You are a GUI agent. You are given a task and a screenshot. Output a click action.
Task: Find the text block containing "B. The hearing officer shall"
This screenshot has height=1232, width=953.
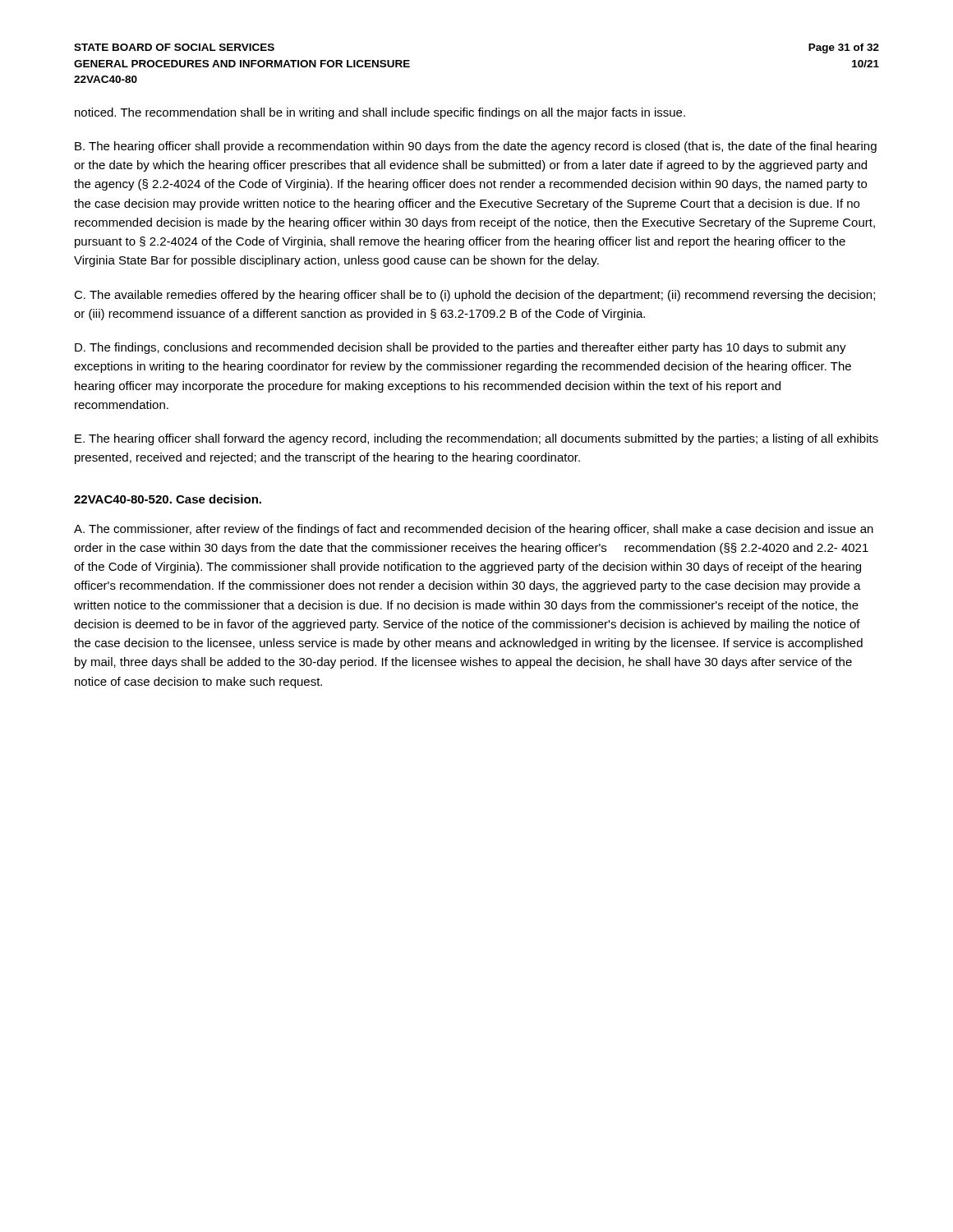(475, 203)
